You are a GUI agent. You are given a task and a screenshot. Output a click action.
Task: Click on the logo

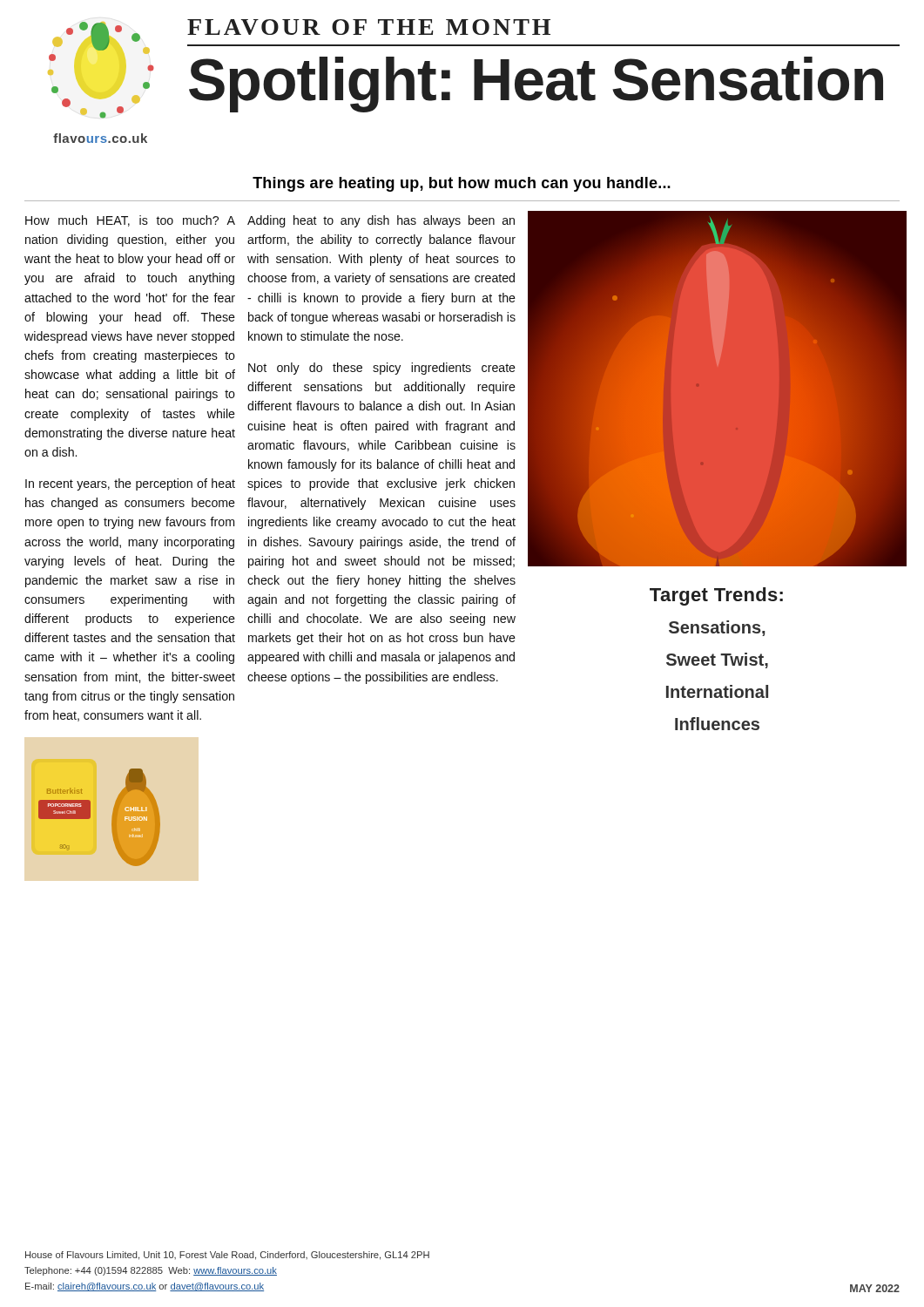point(101,81)
